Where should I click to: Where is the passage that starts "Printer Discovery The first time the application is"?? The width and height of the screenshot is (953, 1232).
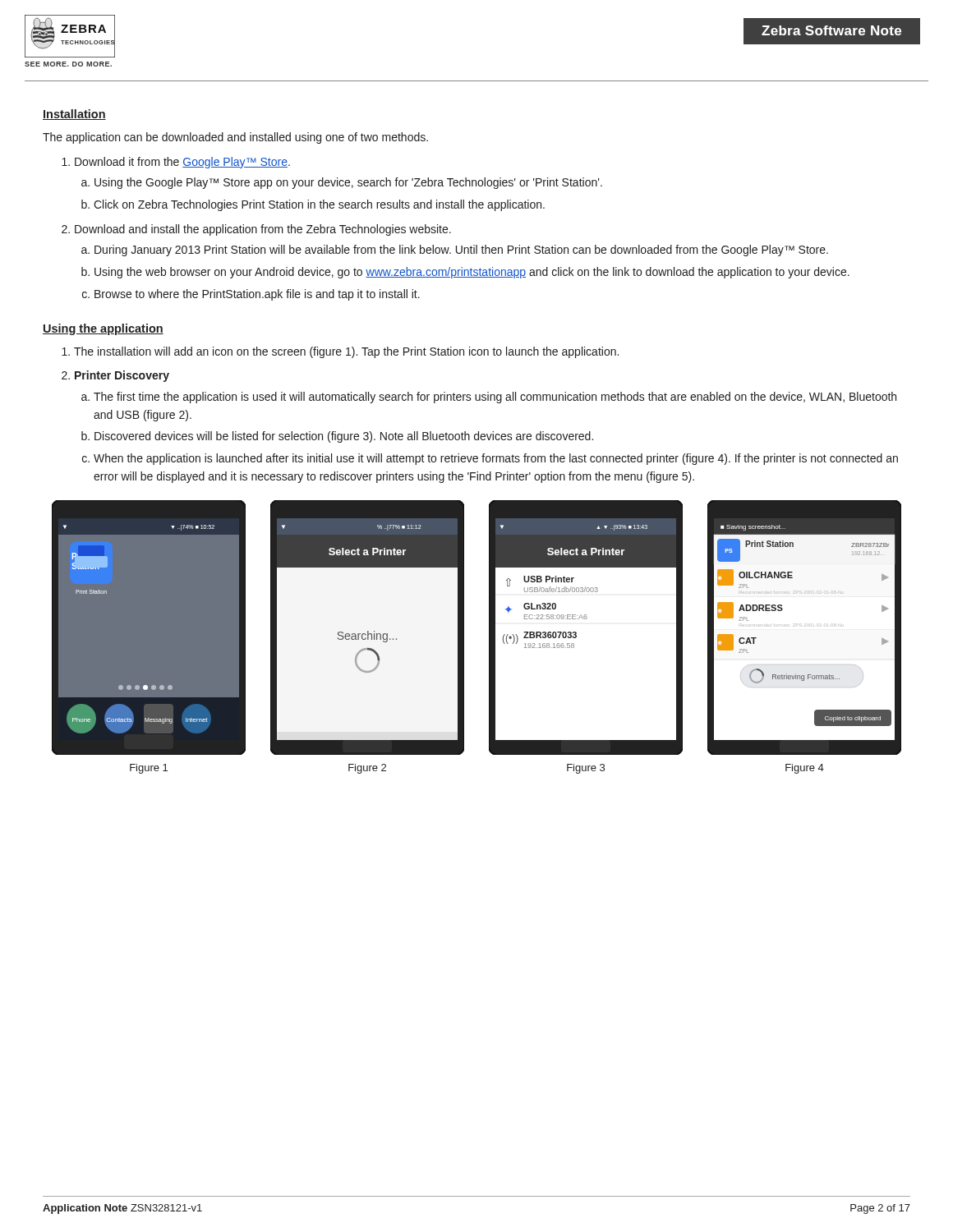coord(492,427)
